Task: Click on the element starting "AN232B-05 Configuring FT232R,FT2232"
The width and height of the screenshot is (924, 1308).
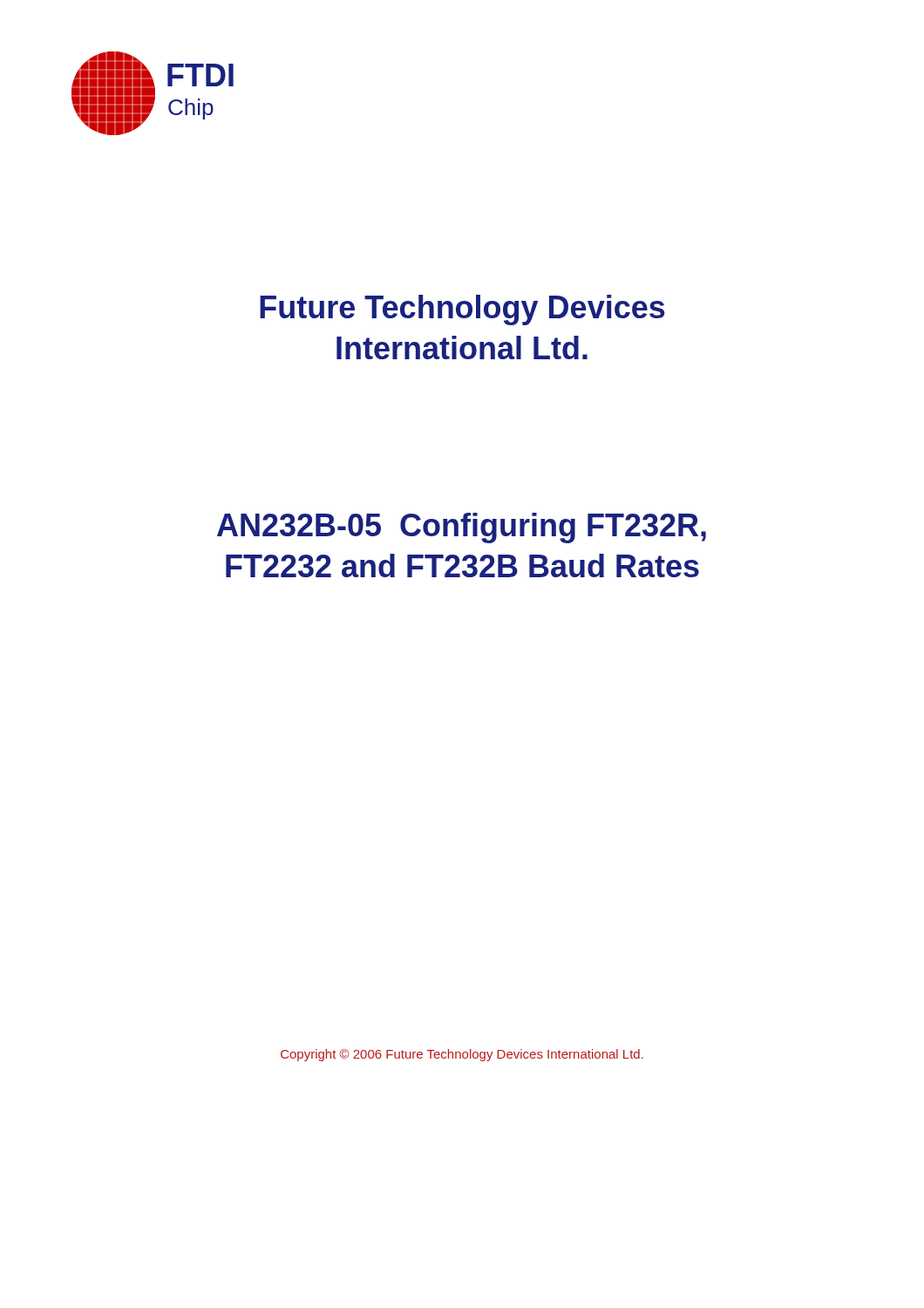Action: tap(462, 546)
